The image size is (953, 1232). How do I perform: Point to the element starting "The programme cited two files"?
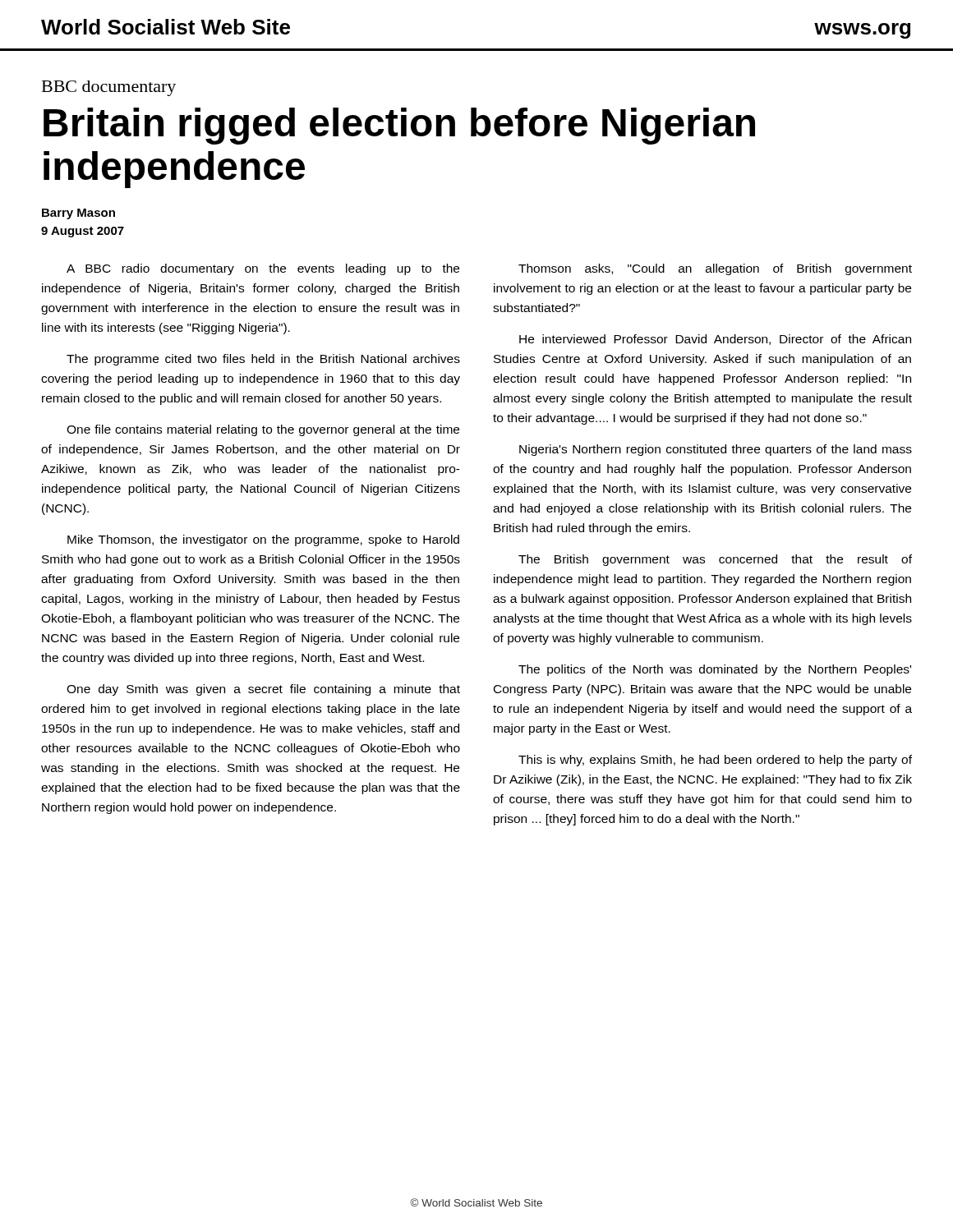251,378
